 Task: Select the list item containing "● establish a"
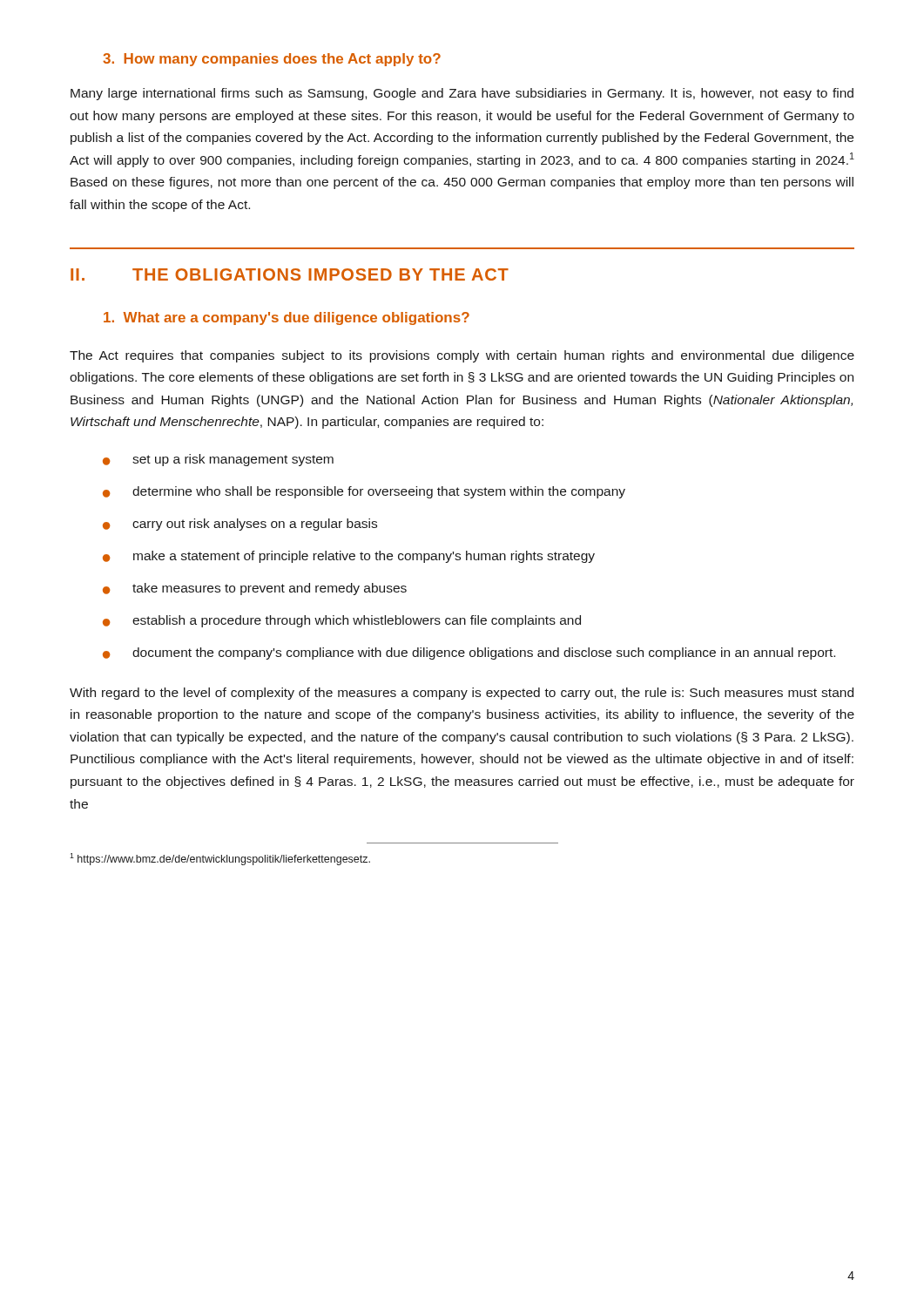[478, 621]
